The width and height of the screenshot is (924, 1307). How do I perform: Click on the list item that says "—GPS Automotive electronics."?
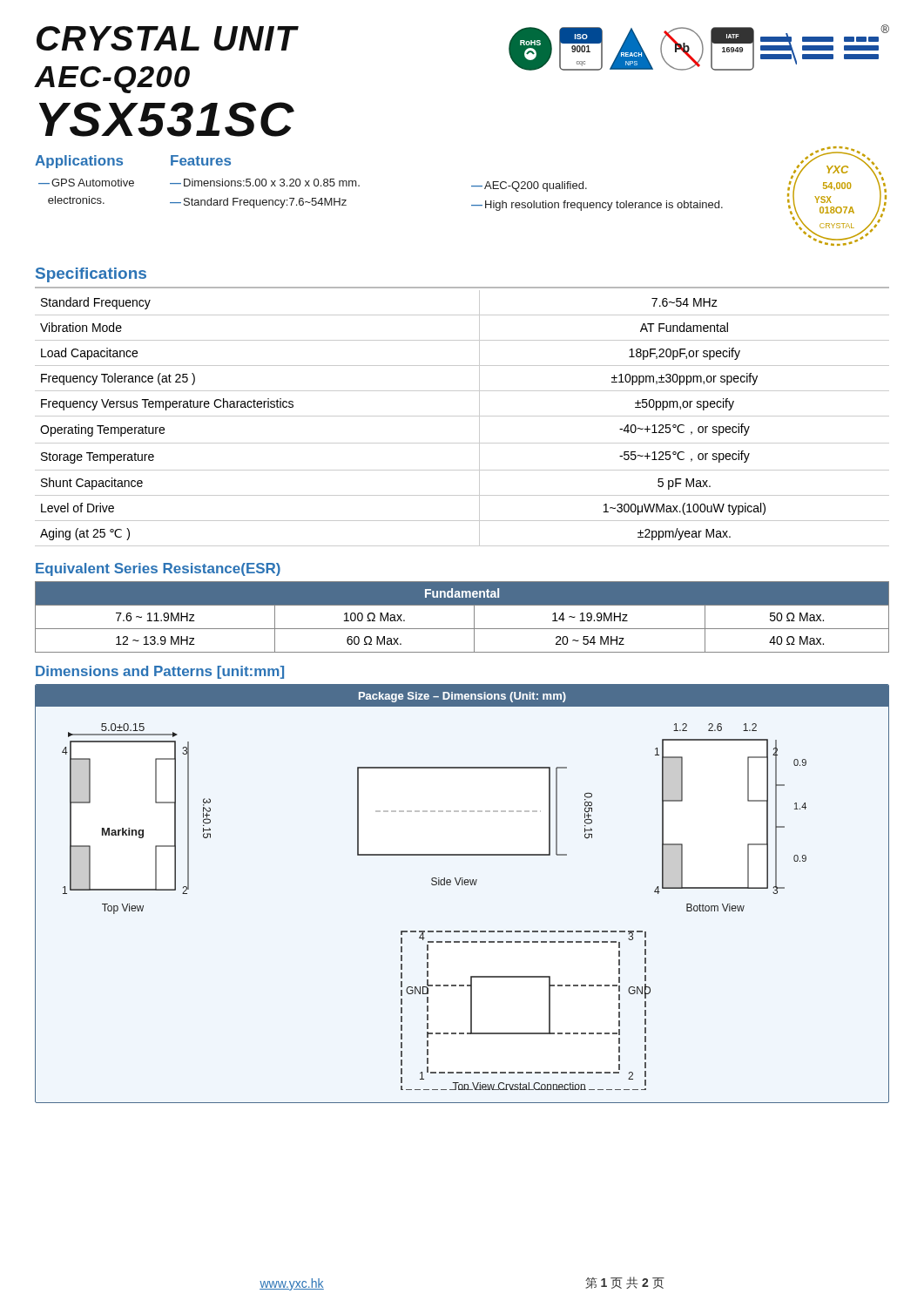pyautogui.click(x=86, y=191)
